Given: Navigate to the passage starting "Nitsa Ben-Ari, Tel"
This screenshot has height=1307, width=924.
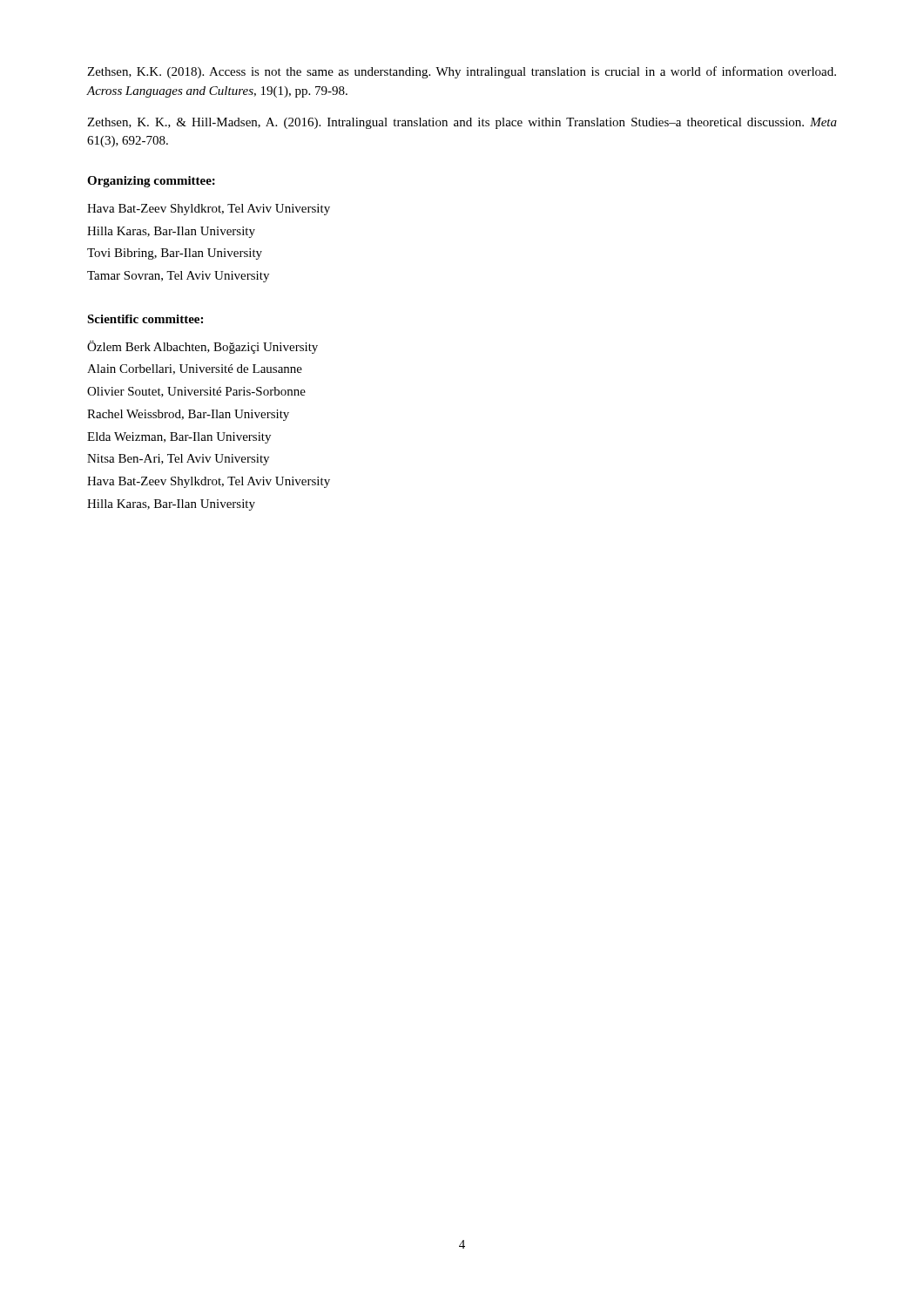Looking at the screenshot, I should click(178, 459).
